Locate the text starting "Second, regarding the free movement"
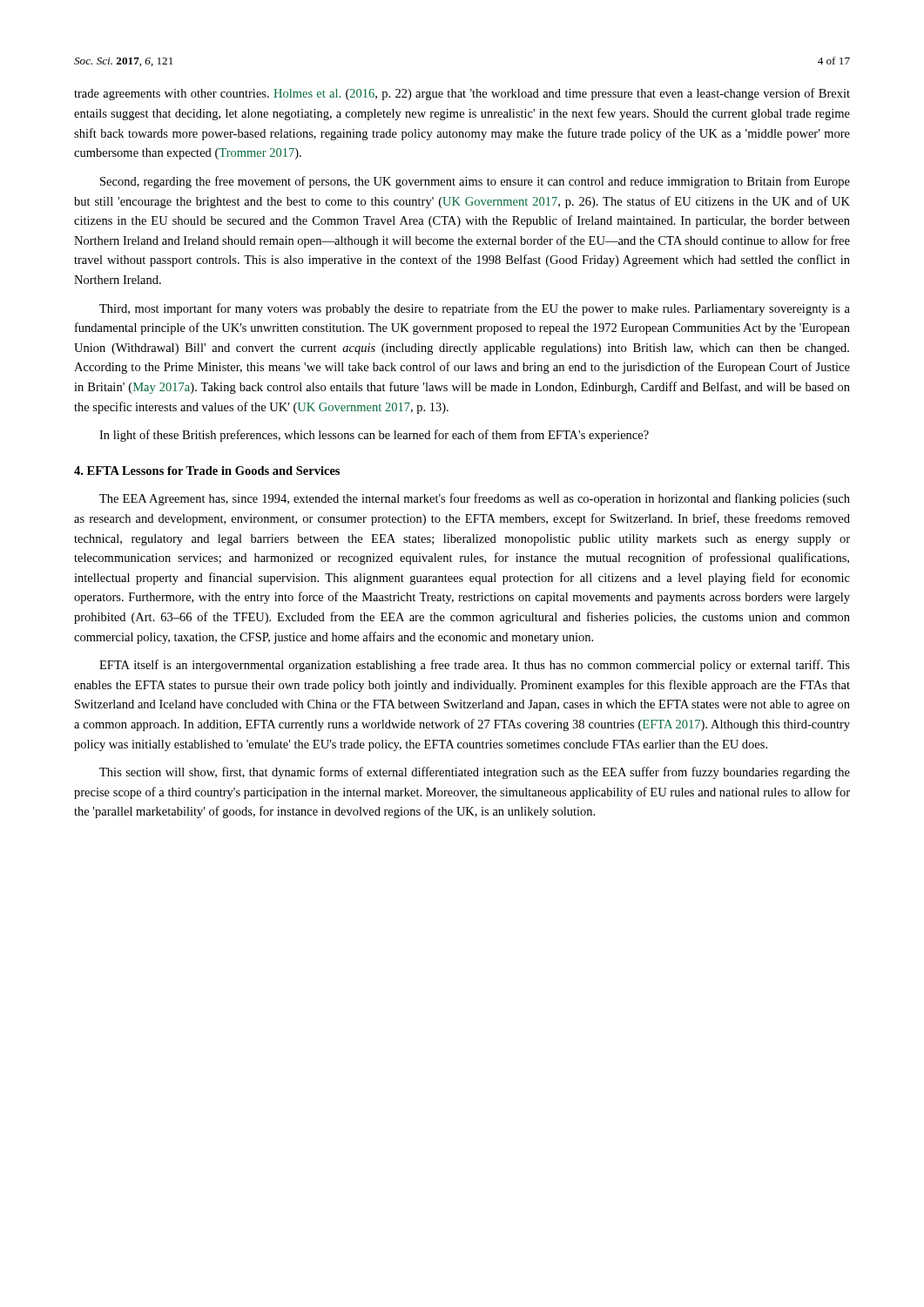The width and height of the screenshot is (924, 1307). click(x=462, y=230)
